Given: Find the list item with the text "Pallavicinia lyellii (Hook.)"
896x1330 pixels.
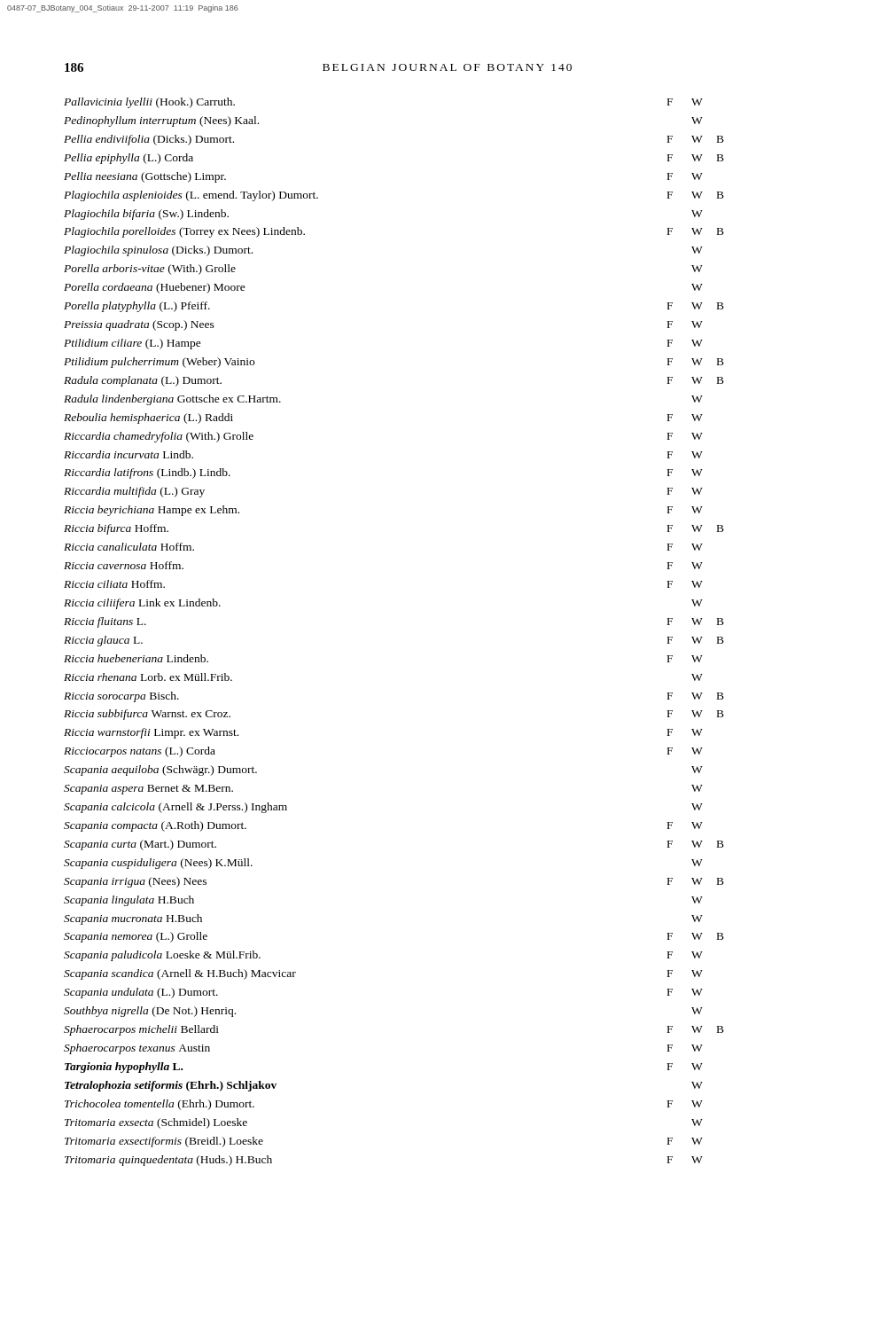Looking at the screenshot, I should click(148, 102).
